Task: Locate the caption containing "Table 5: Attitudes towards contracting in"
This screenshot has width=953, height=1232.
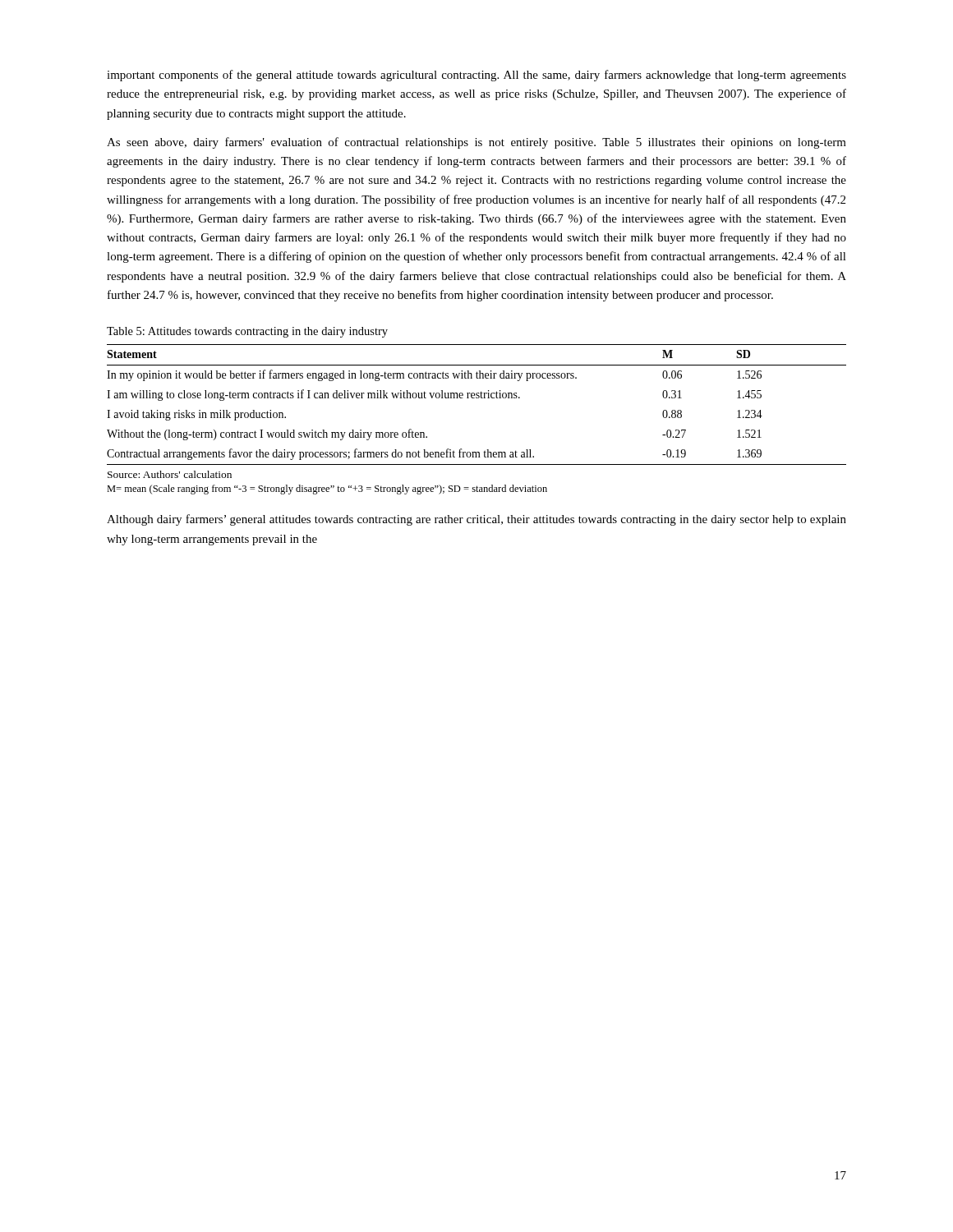Action: [247, 331]
